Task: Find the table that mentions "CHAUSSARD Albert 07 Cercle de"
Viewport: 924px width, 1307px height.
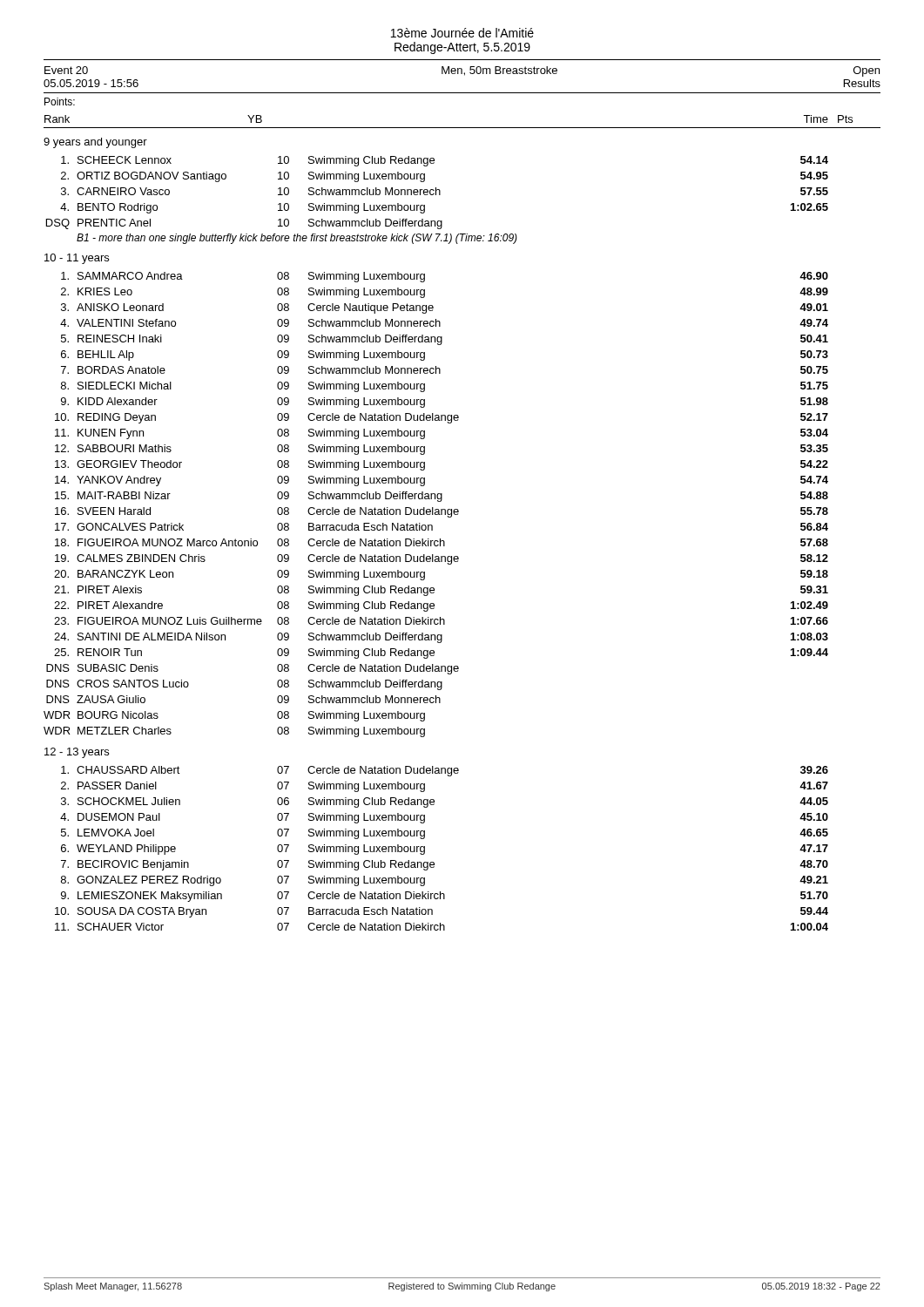Action: [x=462, y=848]
